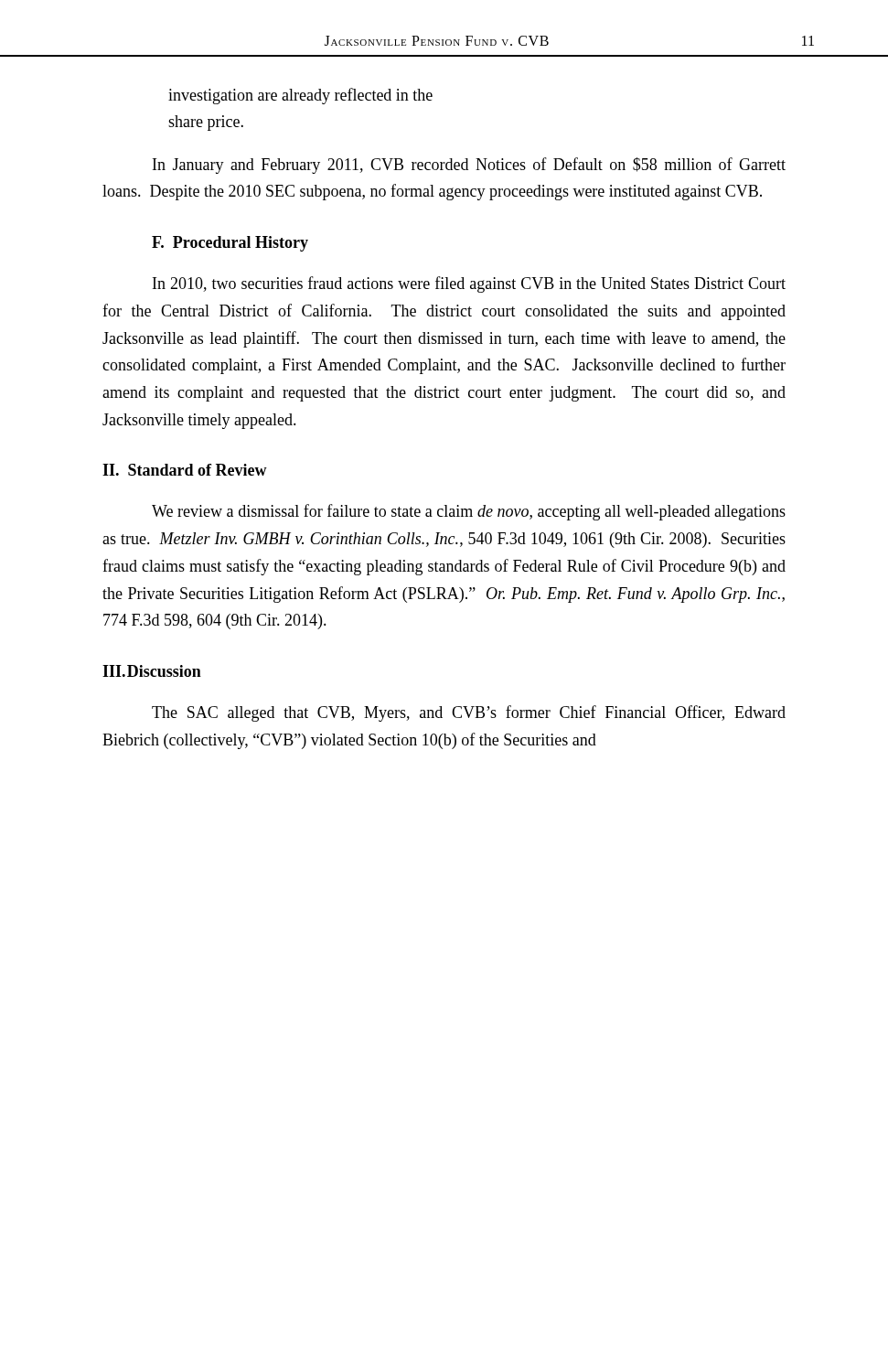Select the text starting "III. Discussion"
888x1372 pixels.
(152, 671)
